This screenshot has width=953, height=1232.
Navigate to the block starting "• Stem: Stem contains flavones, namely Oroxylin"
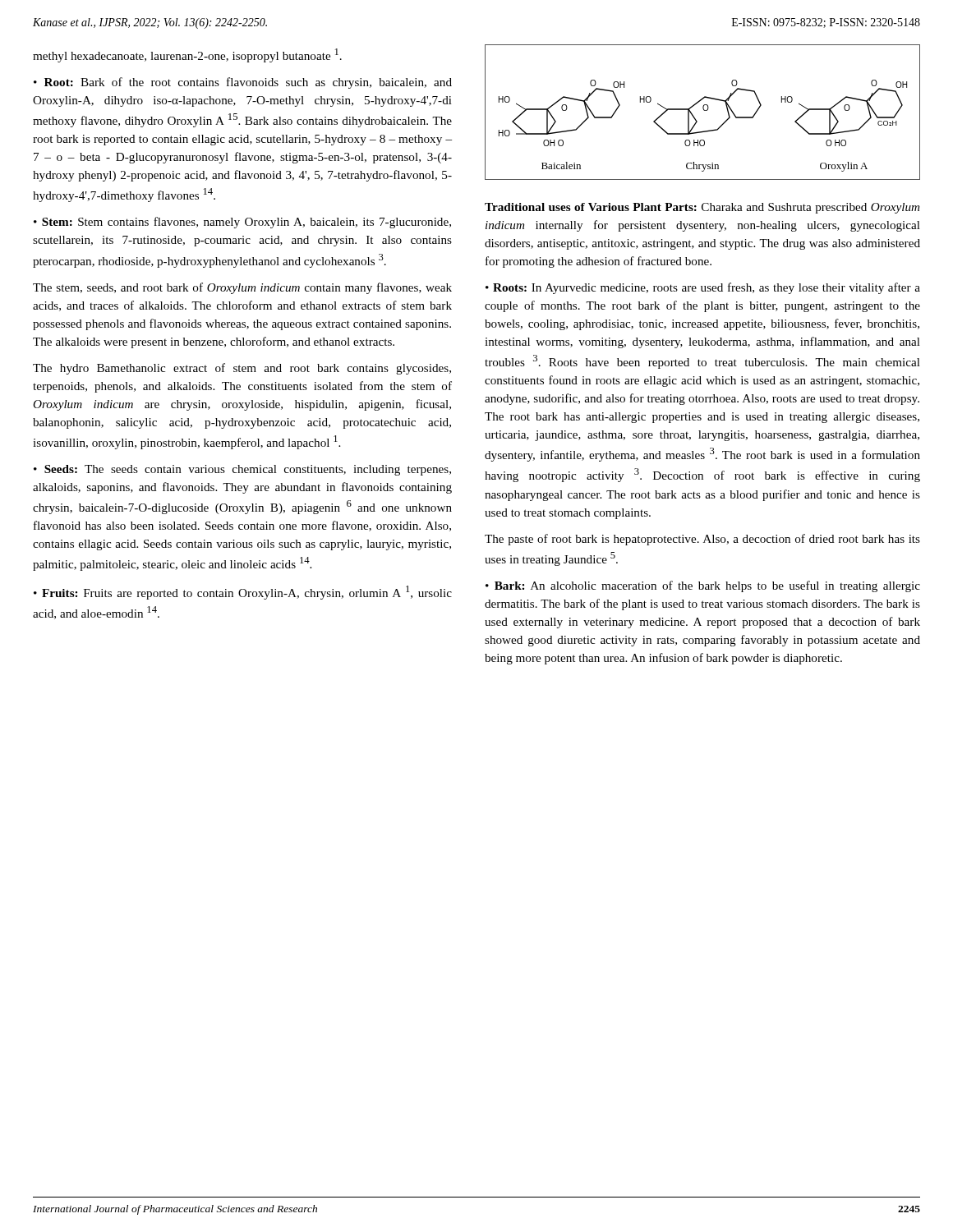(x=242, y=241)
